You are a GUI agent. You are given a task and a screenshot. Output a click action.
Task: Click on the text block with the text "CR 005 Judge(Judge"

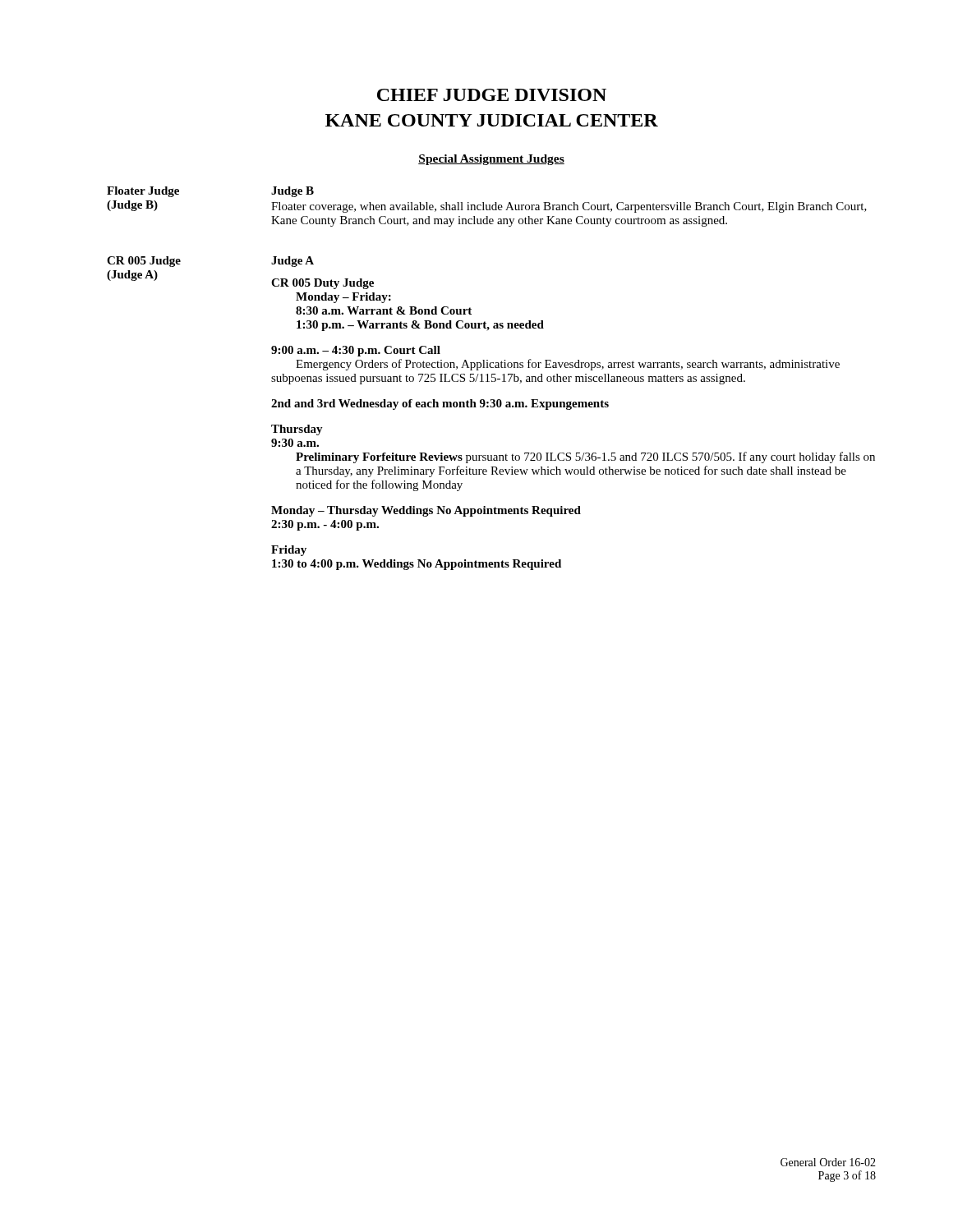(x=491, y=418)
